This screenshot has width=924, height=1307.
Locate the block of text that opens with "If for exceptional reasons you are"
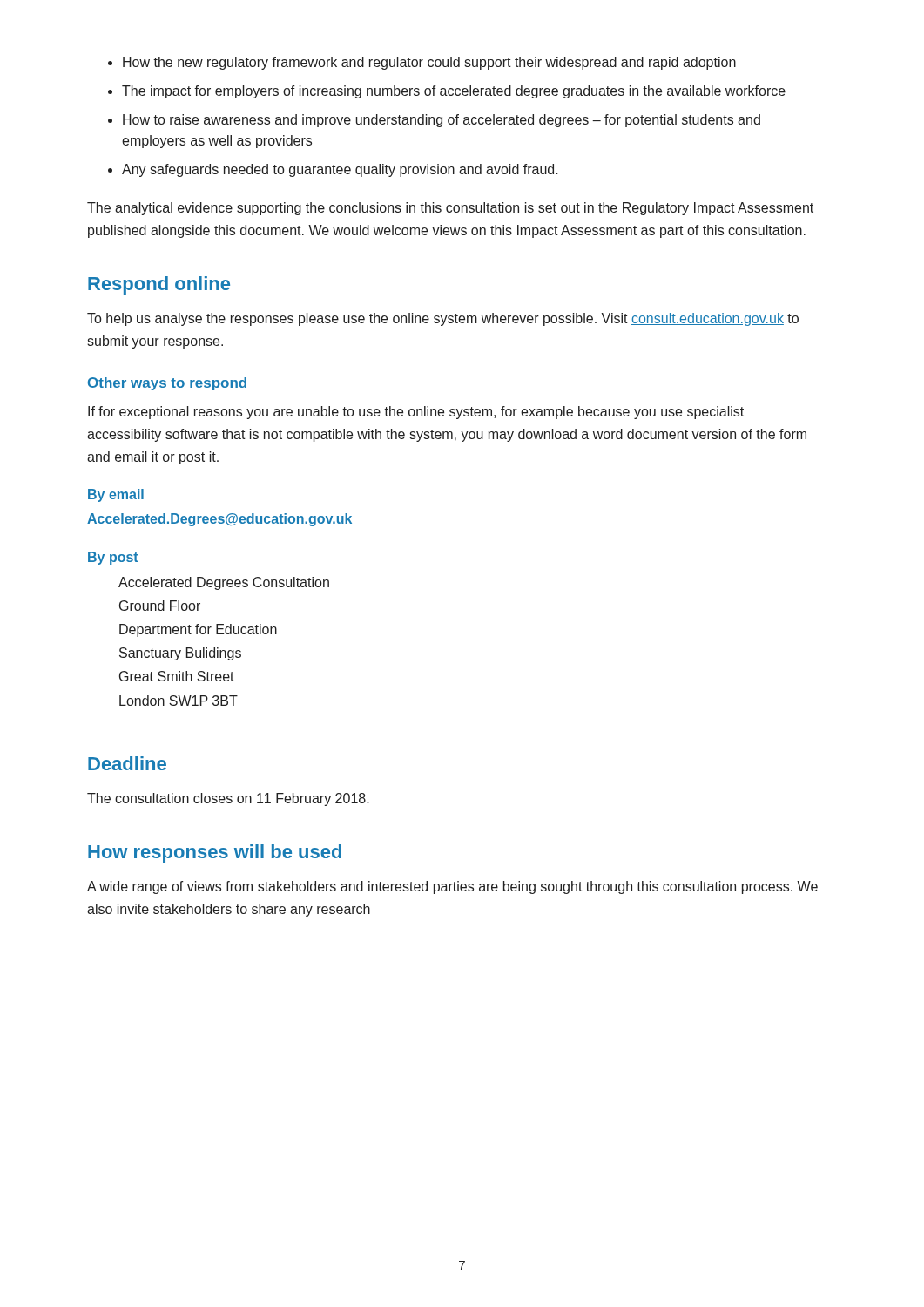click(x=447, y=434)
